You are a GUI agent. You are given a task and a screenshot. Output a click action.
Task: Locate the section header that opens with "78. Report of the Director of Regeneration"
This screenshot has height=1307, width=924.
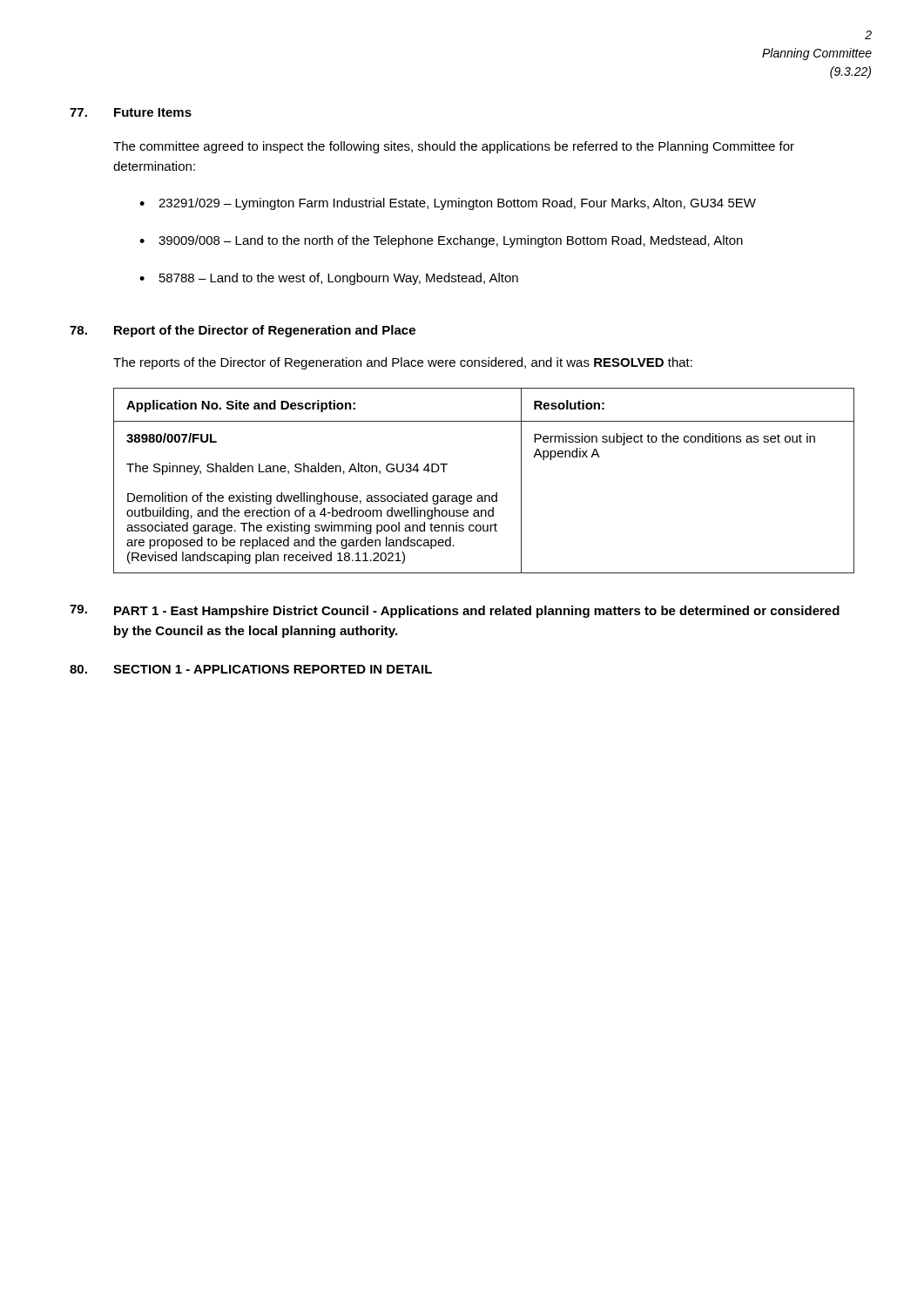(x=243, y=329)
